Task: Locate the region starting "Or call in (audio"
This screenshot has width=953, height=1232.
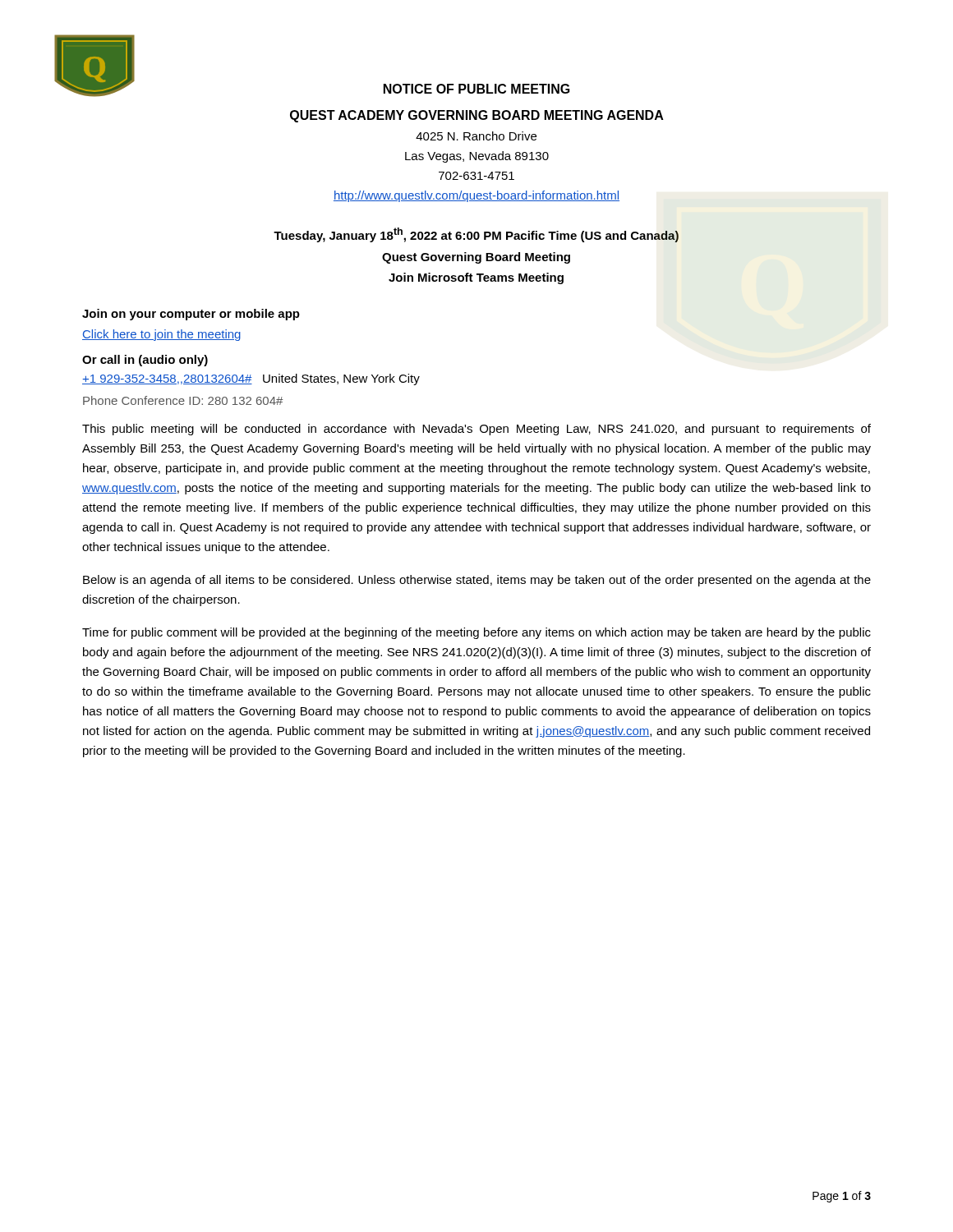Action: coord(145,359)
